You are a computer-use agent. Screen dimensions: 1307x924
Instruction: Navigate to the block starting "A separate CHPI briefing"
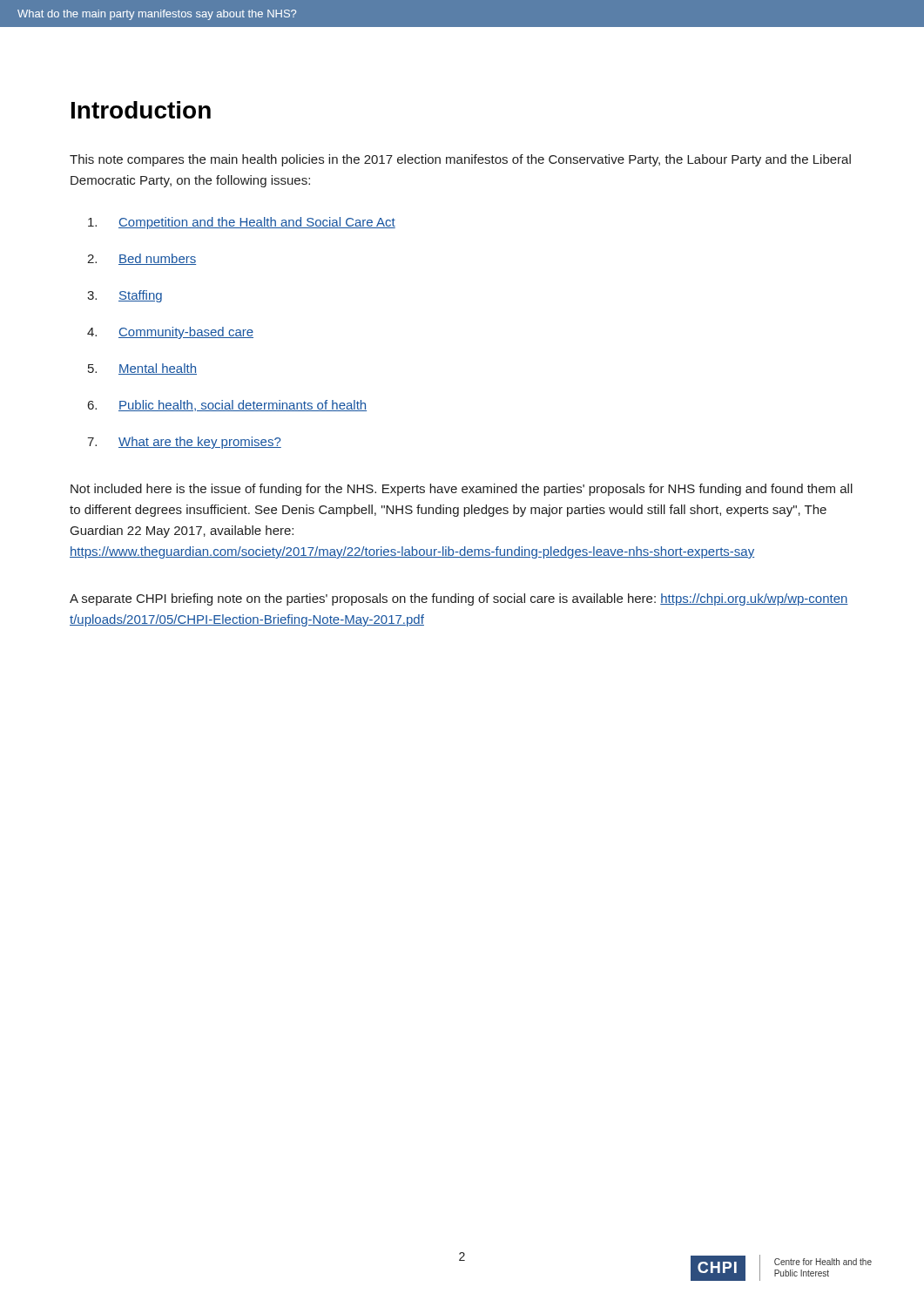(x=459, y=609)
